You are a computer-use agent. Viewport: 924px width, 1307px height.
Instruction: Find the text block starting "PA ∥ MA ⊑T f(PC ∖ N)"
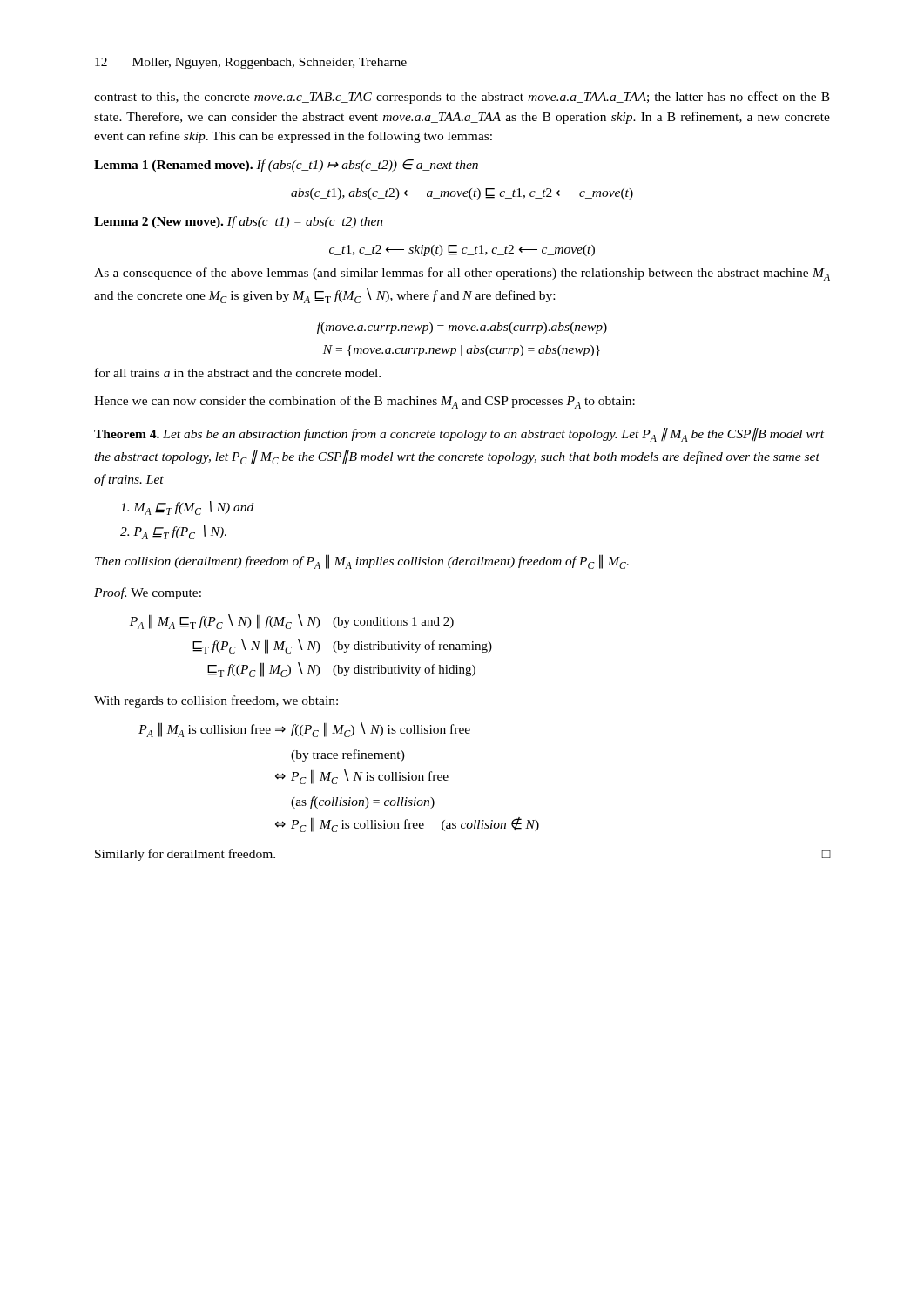click(479, 647)
